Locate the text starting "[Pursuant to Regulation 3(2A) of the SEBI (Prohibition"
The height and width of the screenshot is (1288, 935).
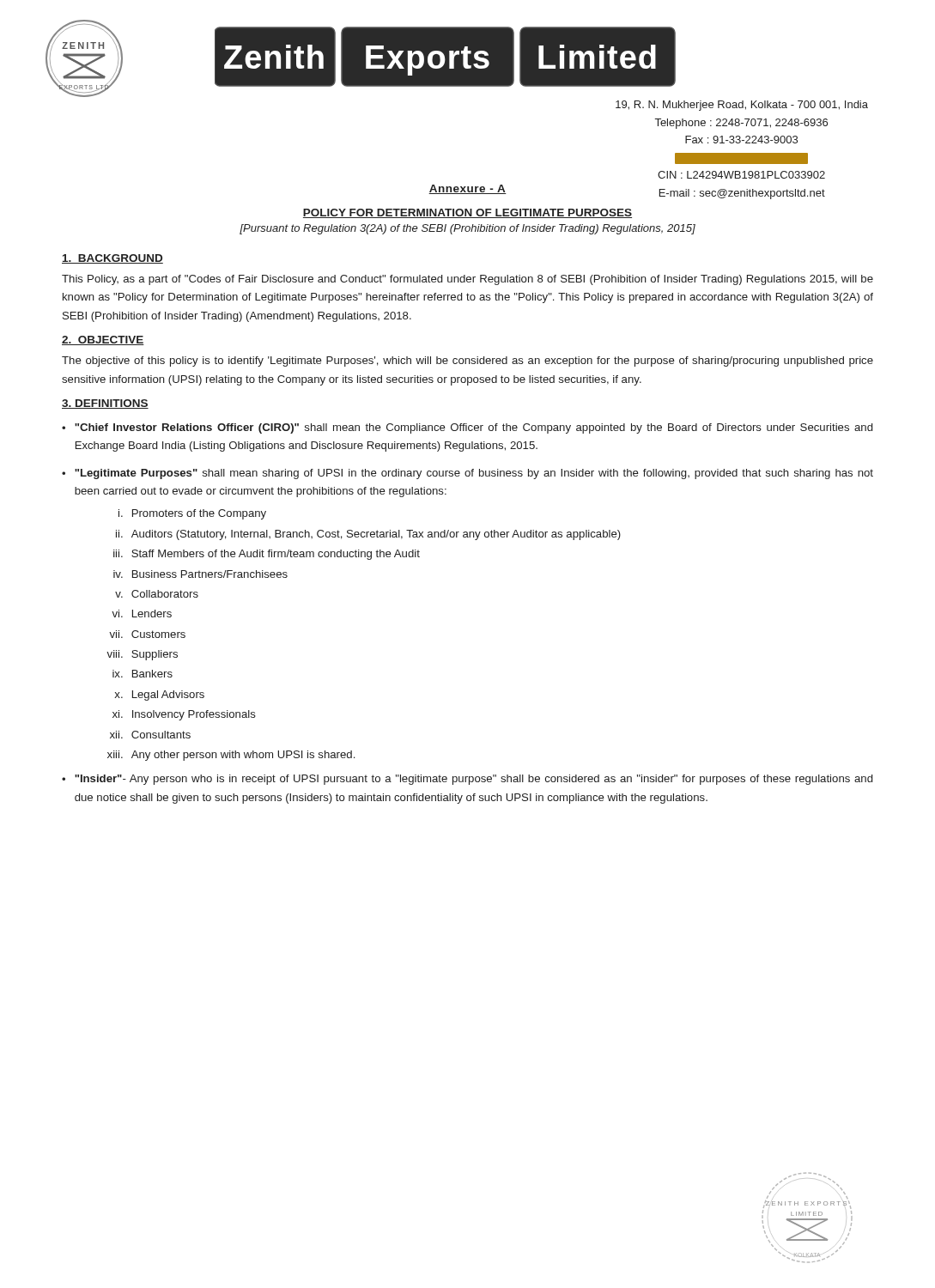click(468, 228)
